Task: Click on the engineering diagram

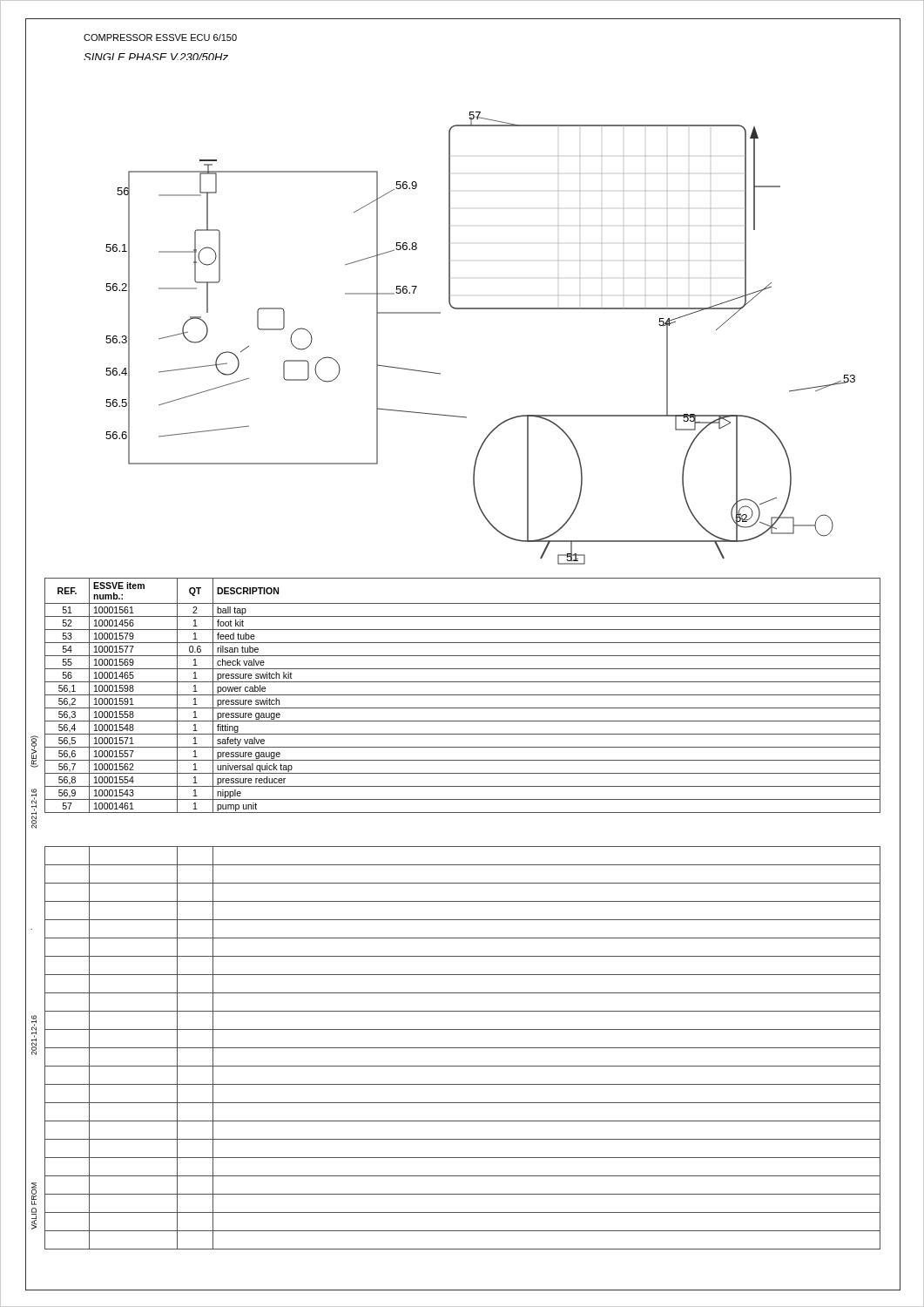Action: pyautogui.click(x=471, y=317)
